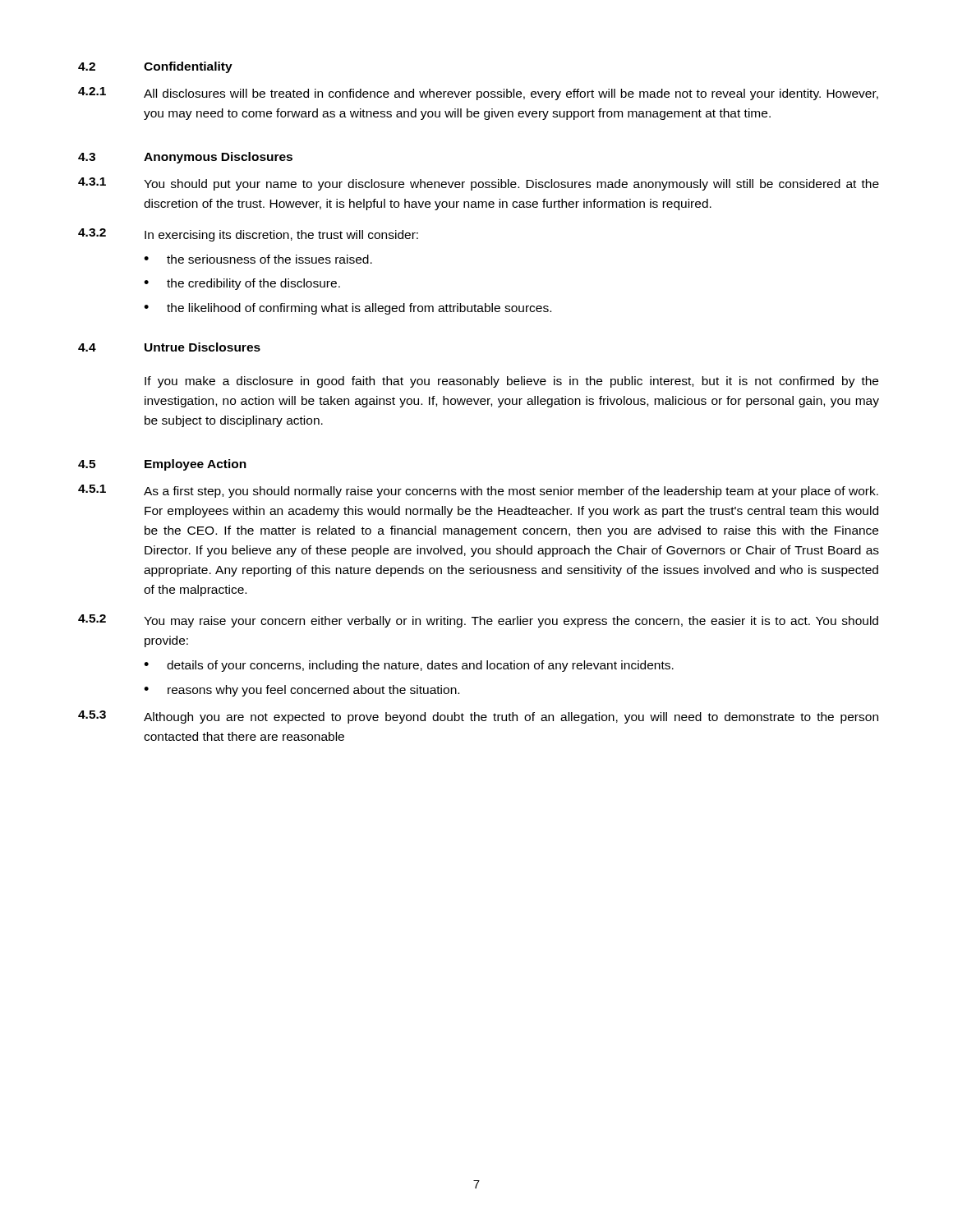Select the text block starting "3.2 In exercising its discretion, the trust will"

tap(248, 235)
